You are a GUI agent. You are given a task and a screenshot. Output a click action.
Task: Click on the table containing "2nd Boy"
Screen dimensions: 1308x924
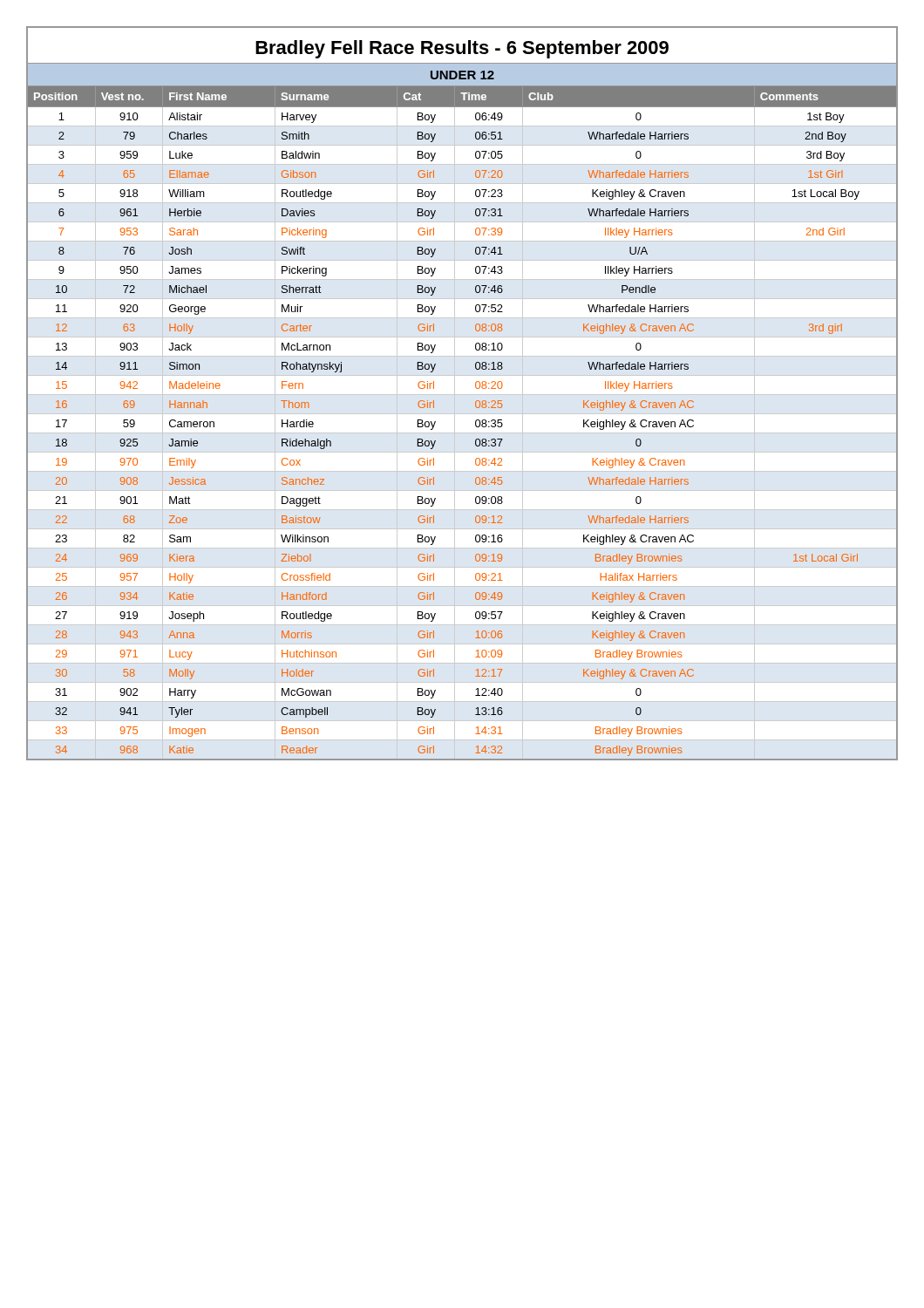(462, 393)
